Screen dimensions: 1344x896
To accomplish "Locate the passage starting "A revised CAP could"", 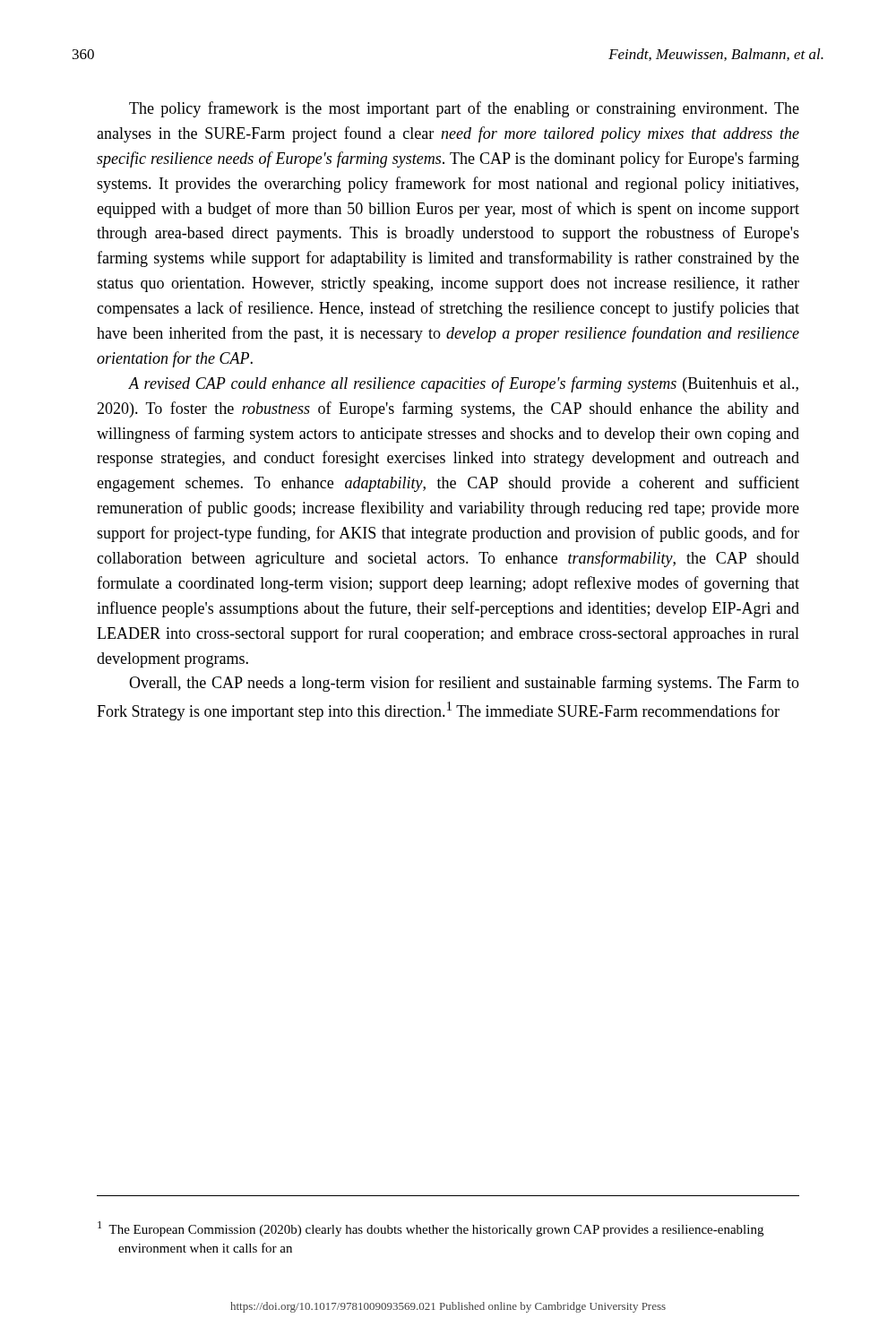I will click(x=448, y=522).
